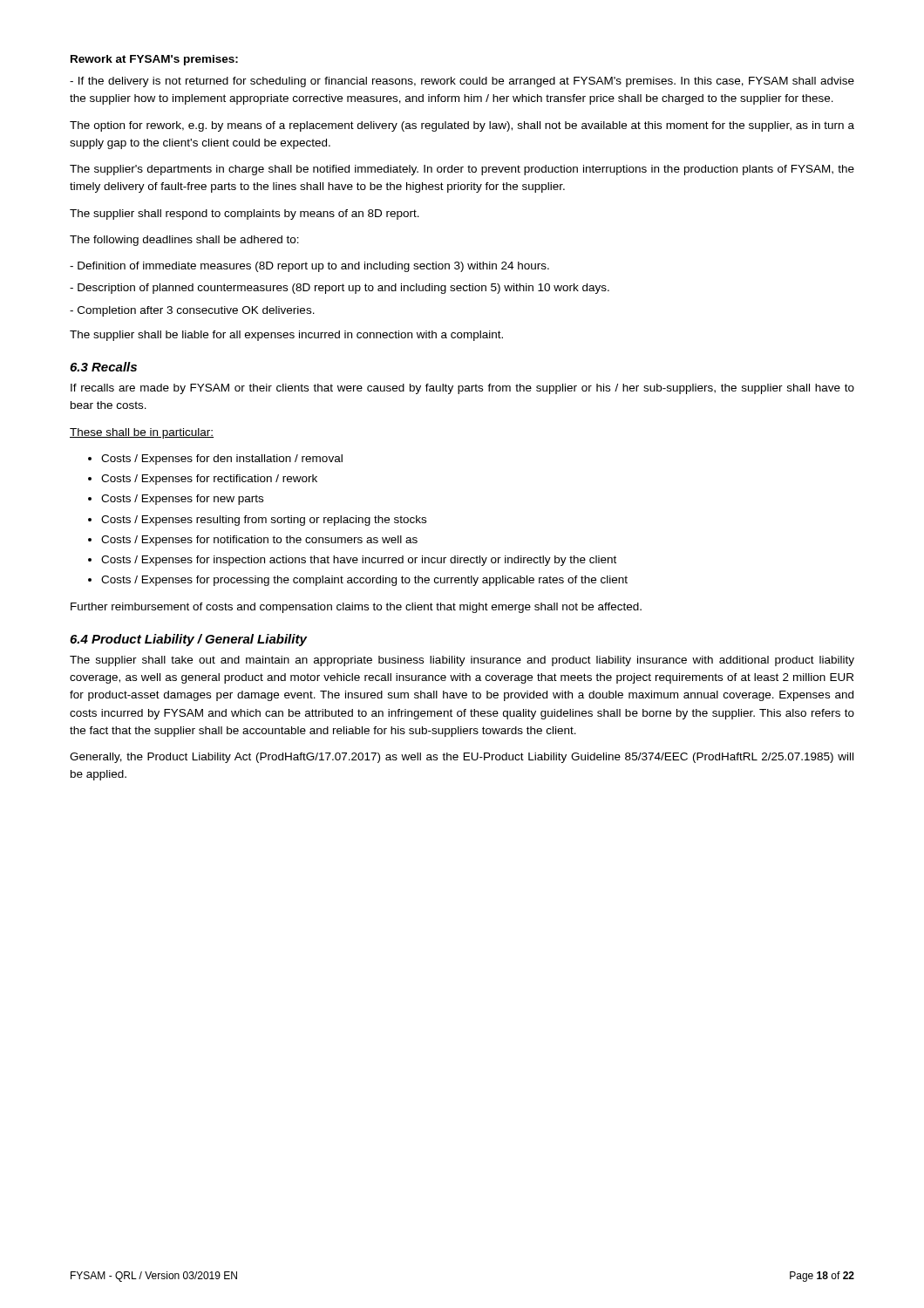This screenshot has width=924, height=1308.
Task: Locate the block of text that opens with "The supplier shall be liable for"
Action: [x=462, y=335]
